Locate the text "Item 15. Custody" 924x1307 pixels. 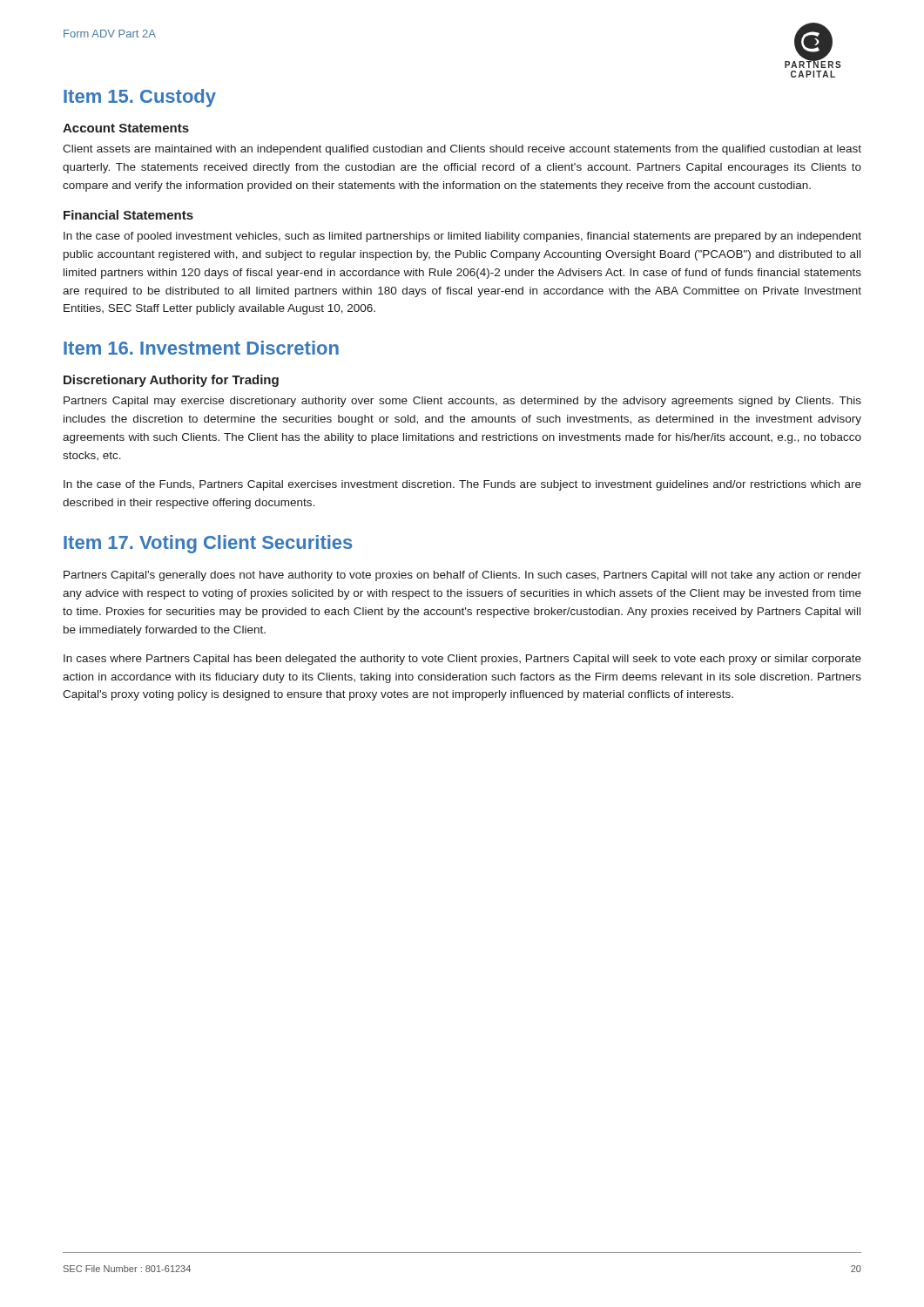(139, 96)
